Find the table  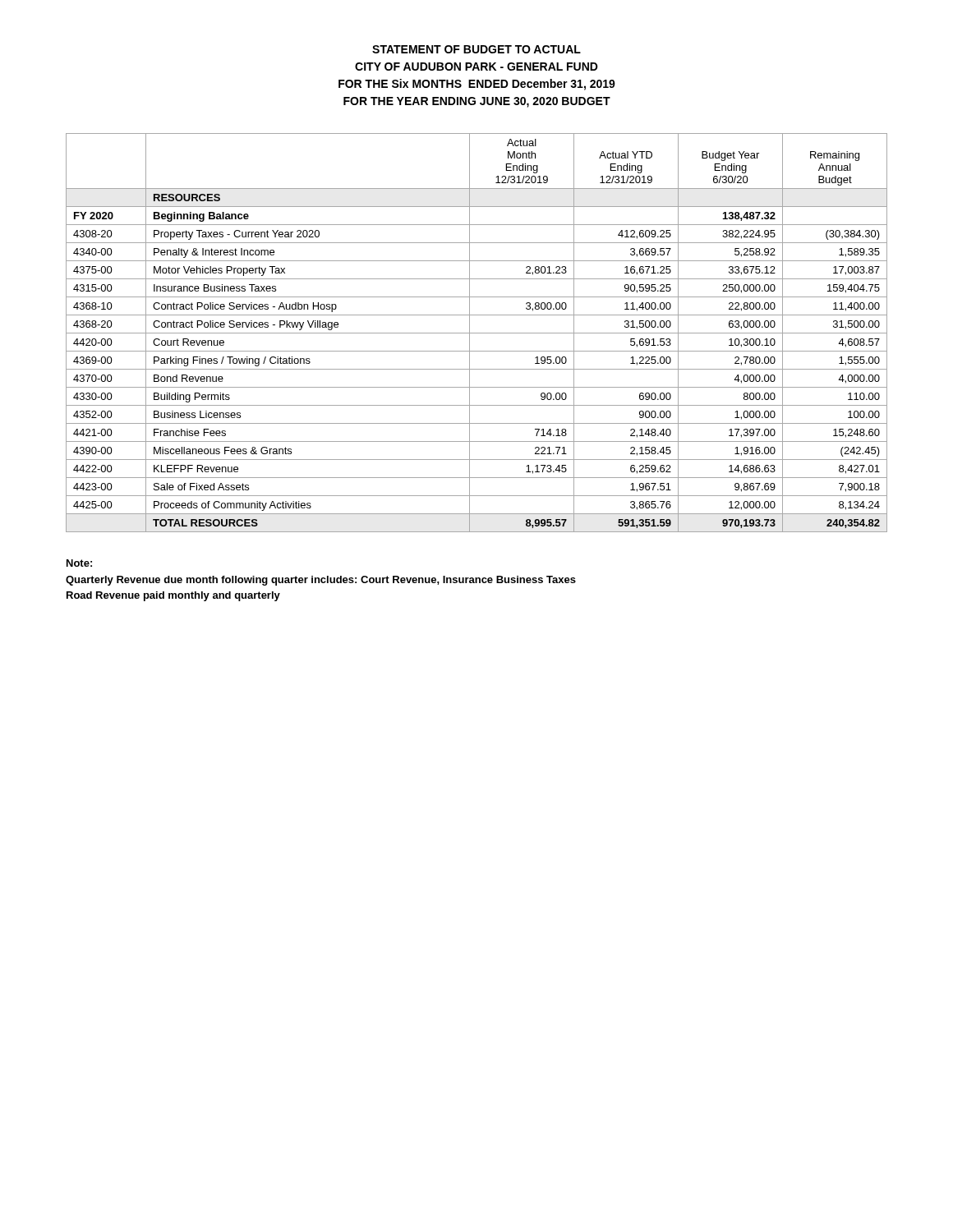[x=476, y=333]
